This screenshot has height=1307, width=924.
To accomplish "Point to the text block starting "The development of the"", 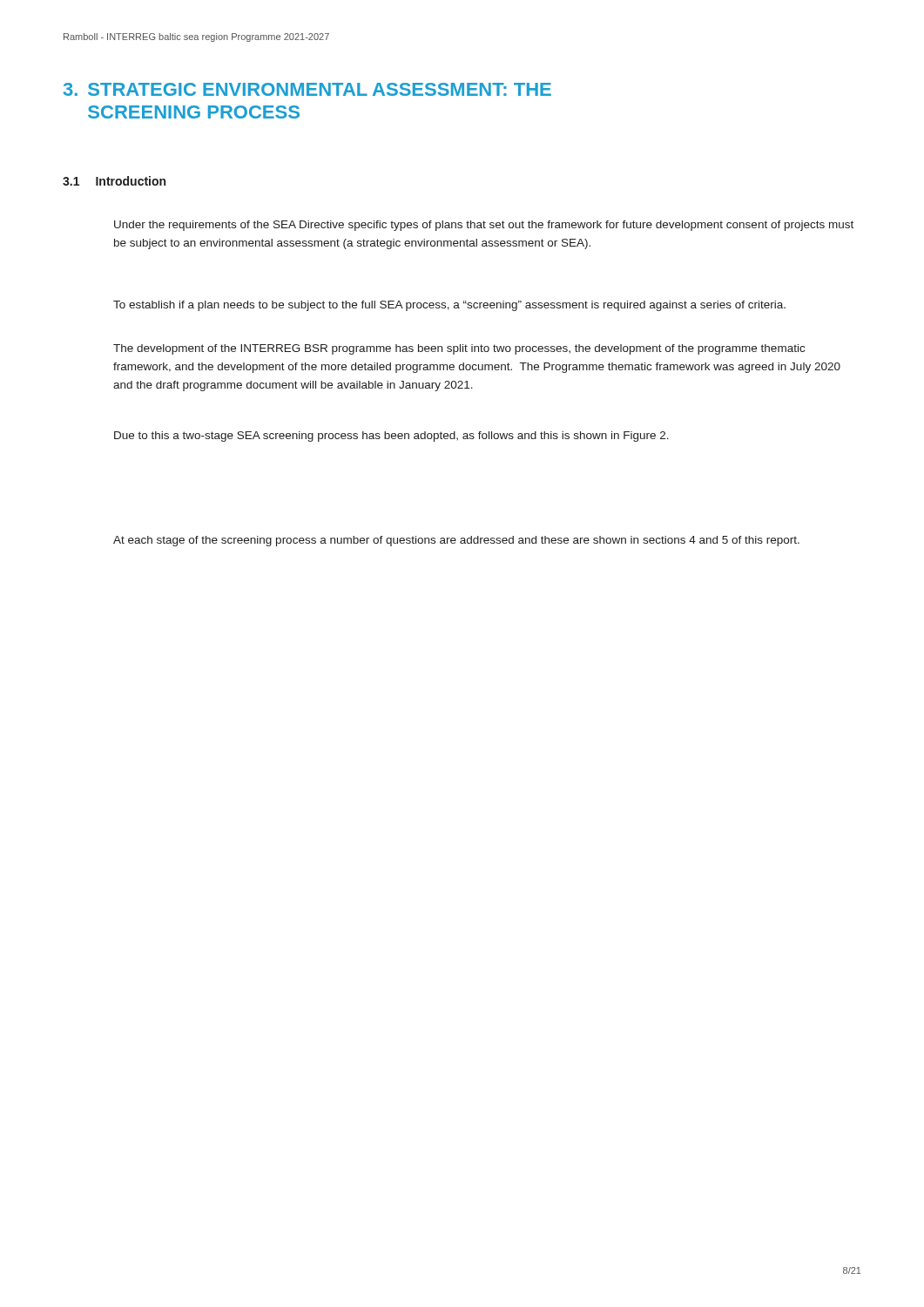I will [477, 366].
